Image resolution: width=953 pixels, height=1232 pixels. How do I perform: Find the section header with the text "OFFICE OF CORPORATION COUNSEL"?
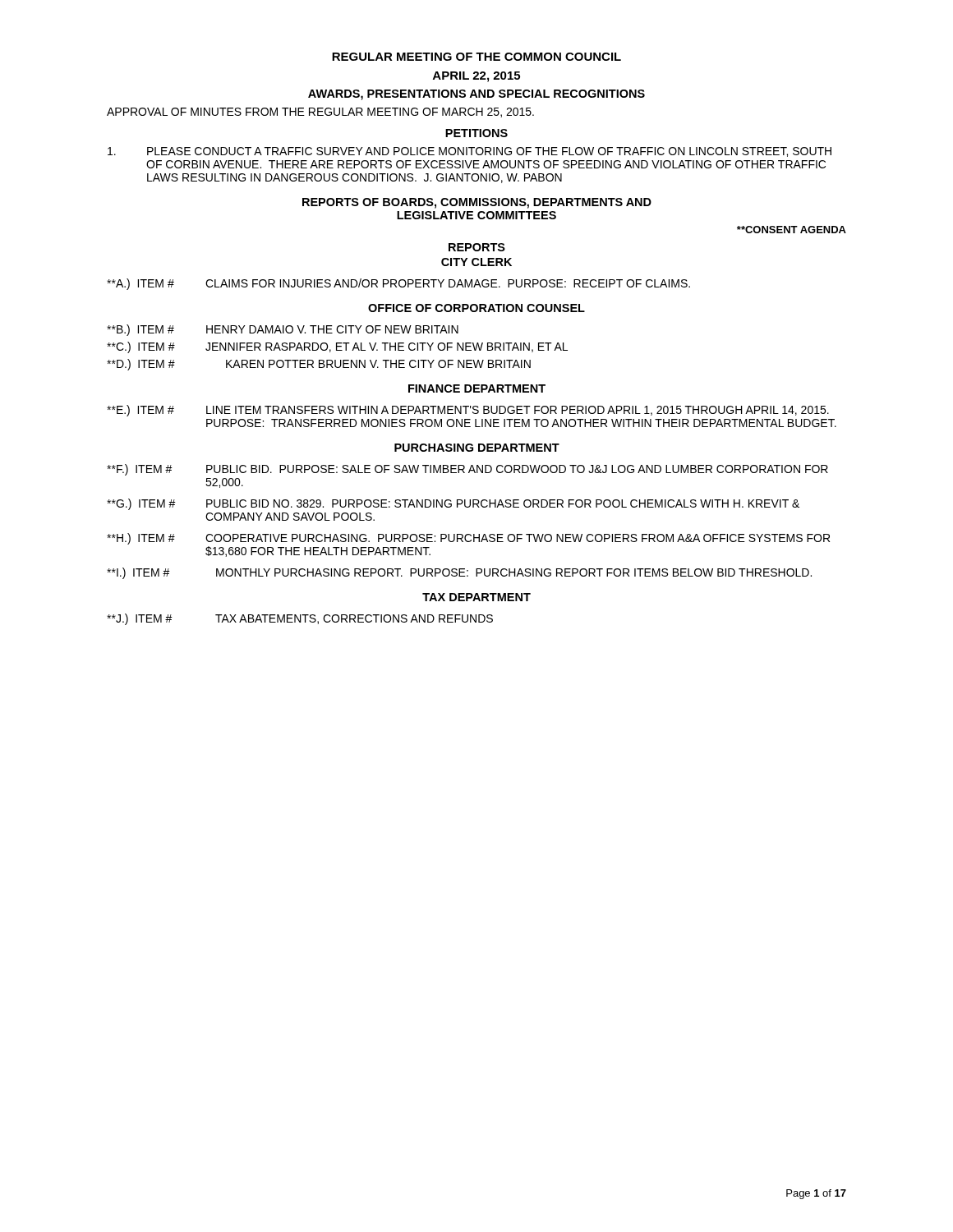(476, 308)
